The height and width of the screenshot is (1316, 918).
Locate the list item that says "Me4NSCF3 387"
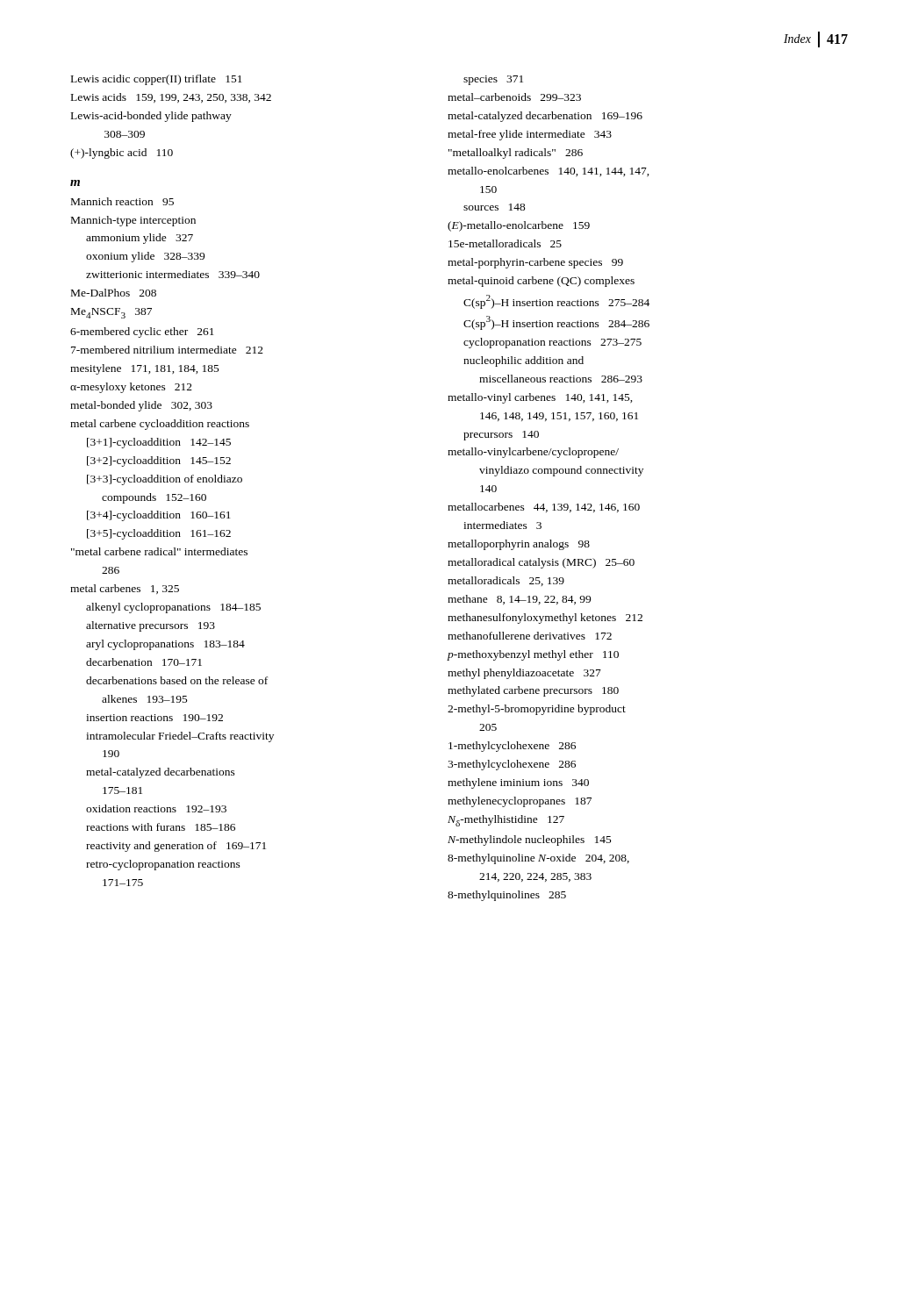111,313
